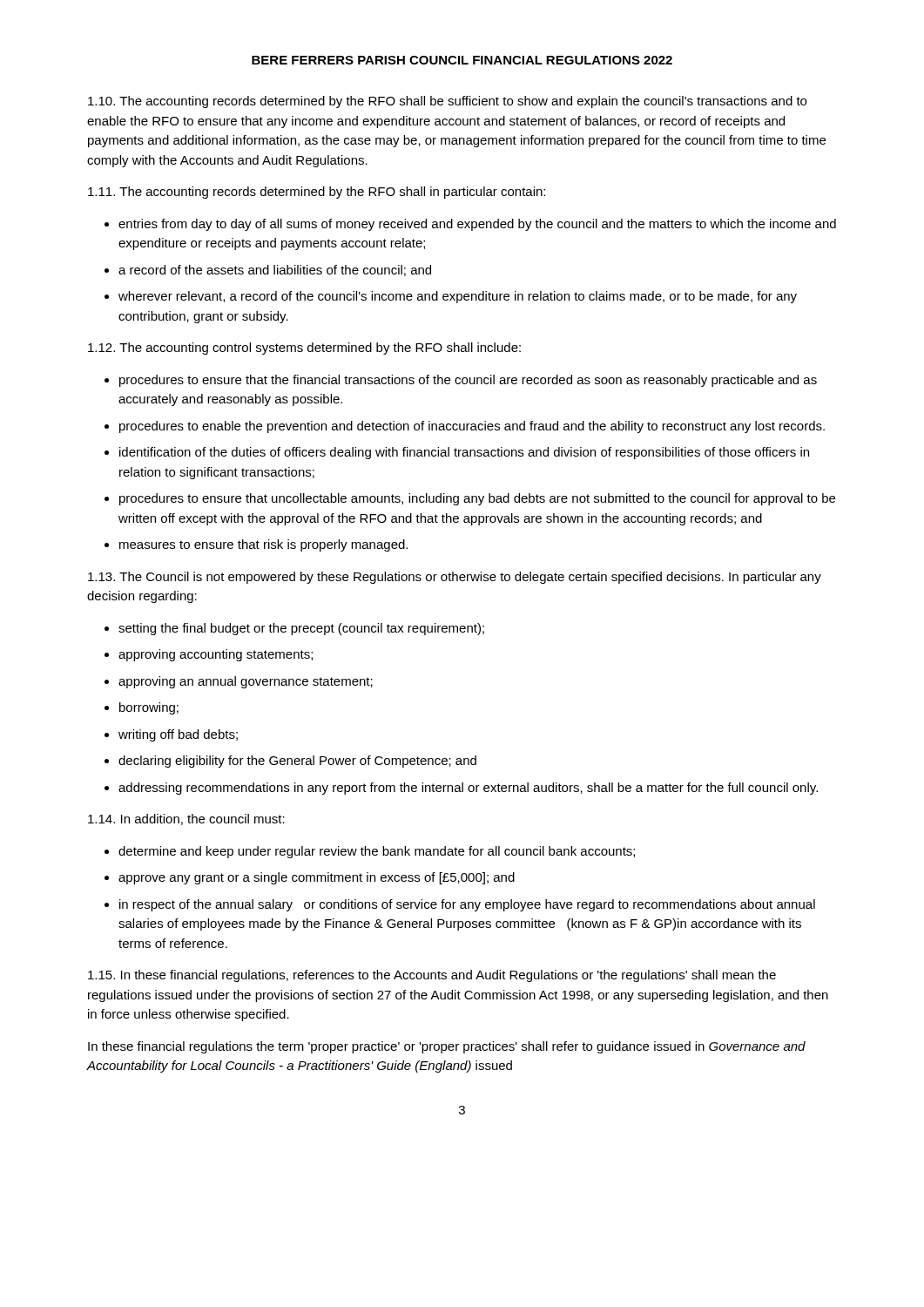Select the passage starting "12. The accounting control systems determined"
The image size is (924, 1307).
click(304, 347)
